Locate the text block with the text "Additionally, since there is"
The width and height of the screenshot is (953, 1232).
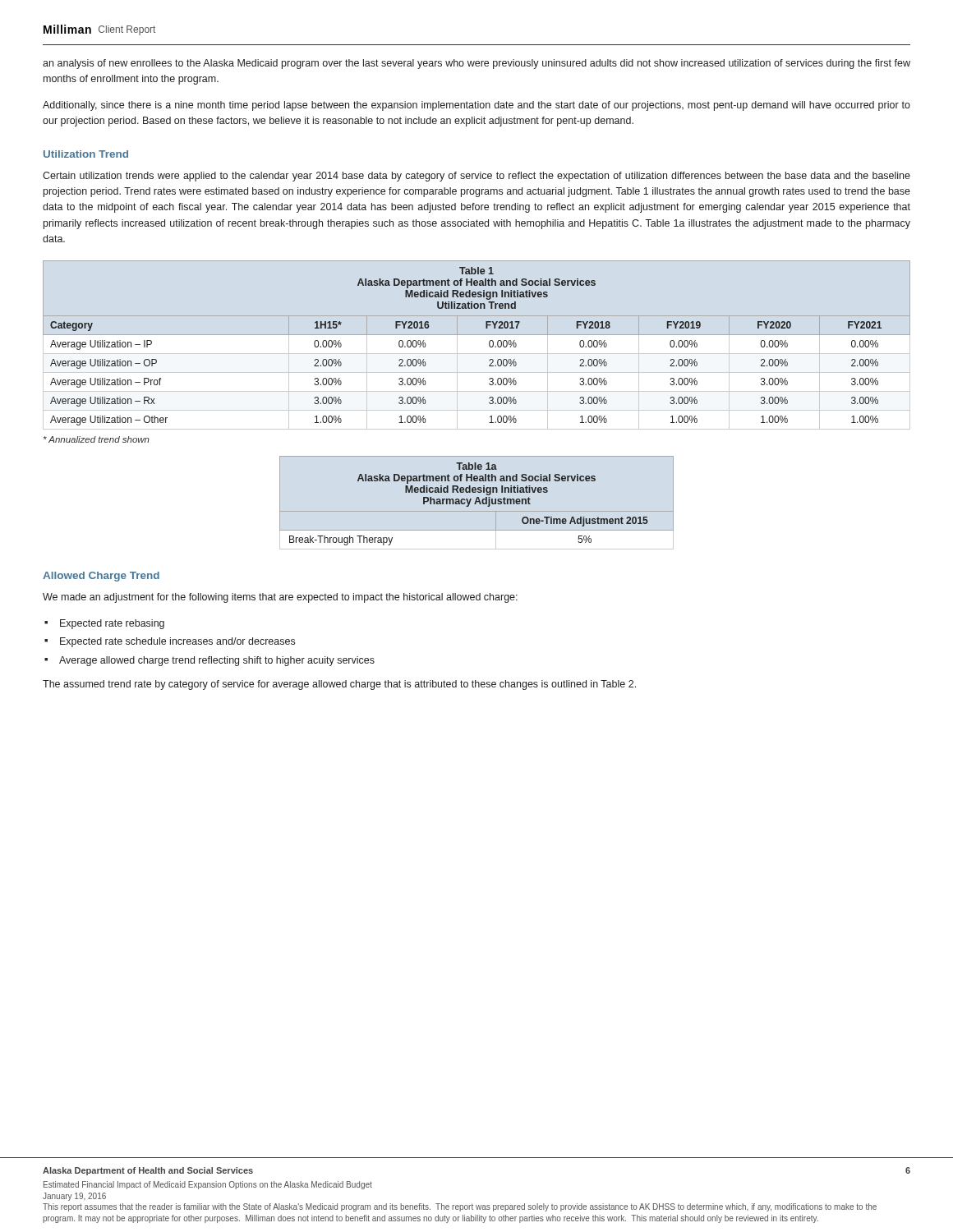(476, 113)
